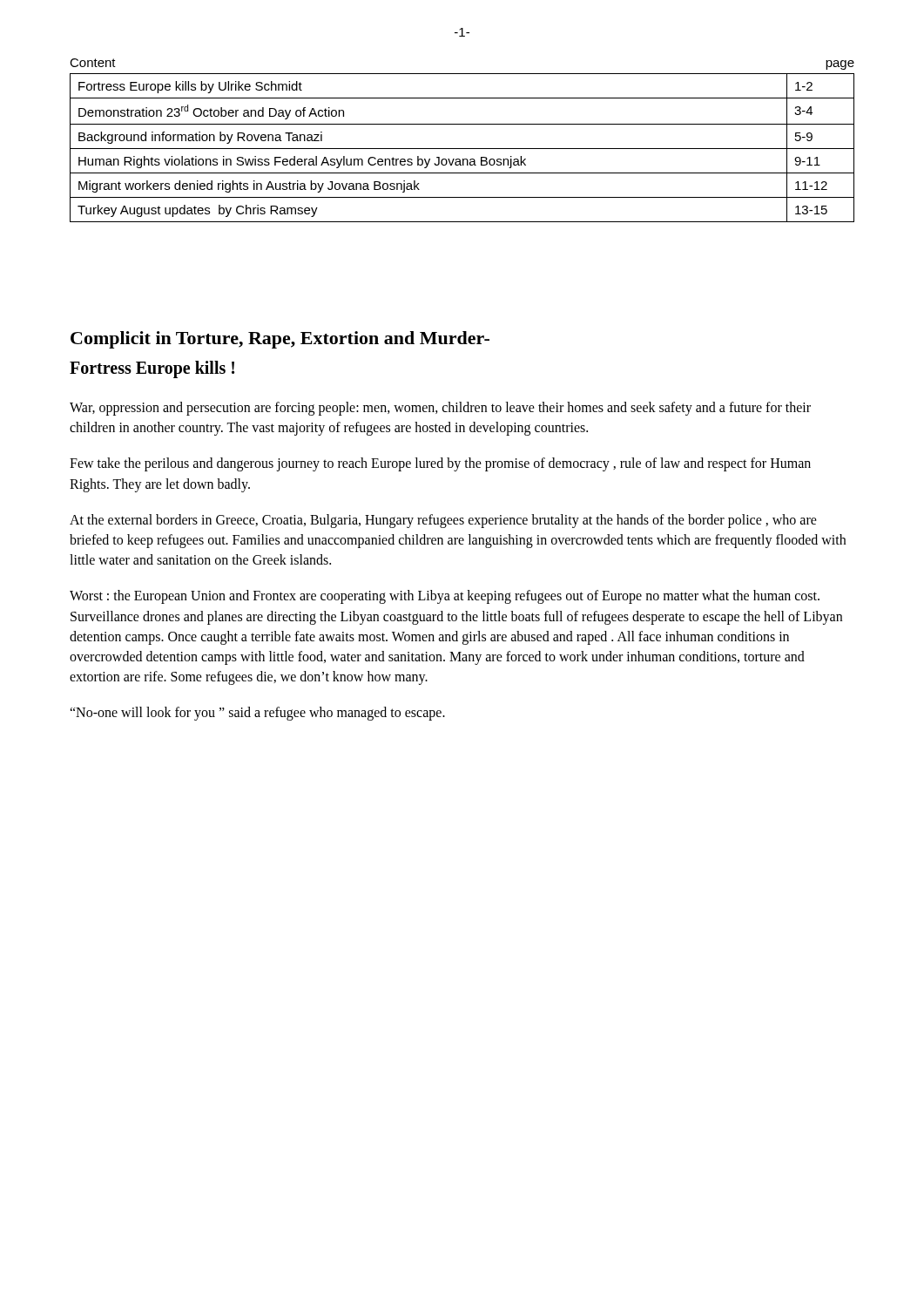Find the text block starting "Worst : the"

456,636
